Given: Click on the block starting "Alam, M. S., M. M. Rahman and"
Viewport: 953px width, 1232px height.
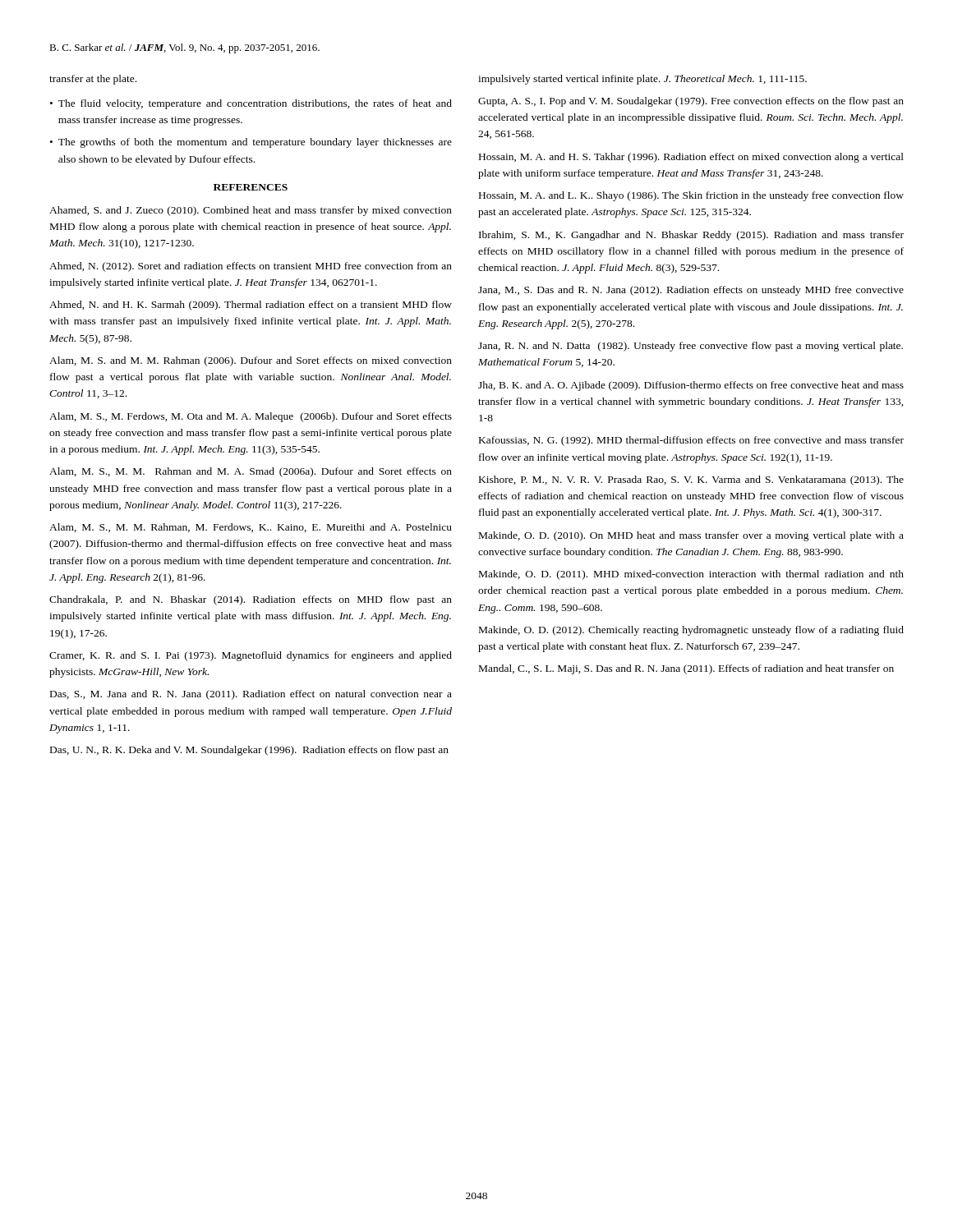Looking at the screenshot, I should (x=251, y=488).
